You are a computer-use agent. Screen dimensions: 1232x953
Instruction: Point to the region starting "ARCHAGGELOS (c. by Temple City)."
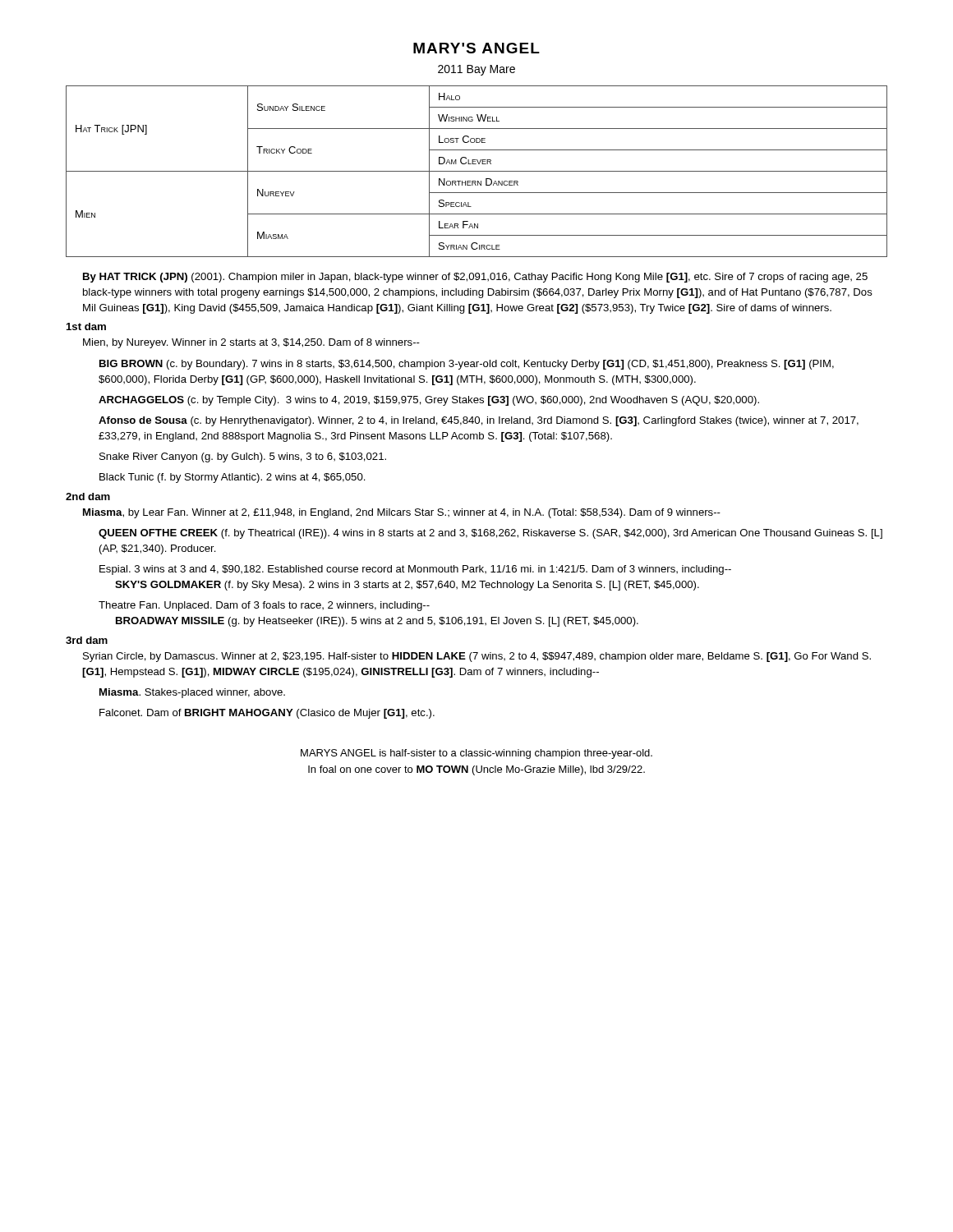point(429,399)
